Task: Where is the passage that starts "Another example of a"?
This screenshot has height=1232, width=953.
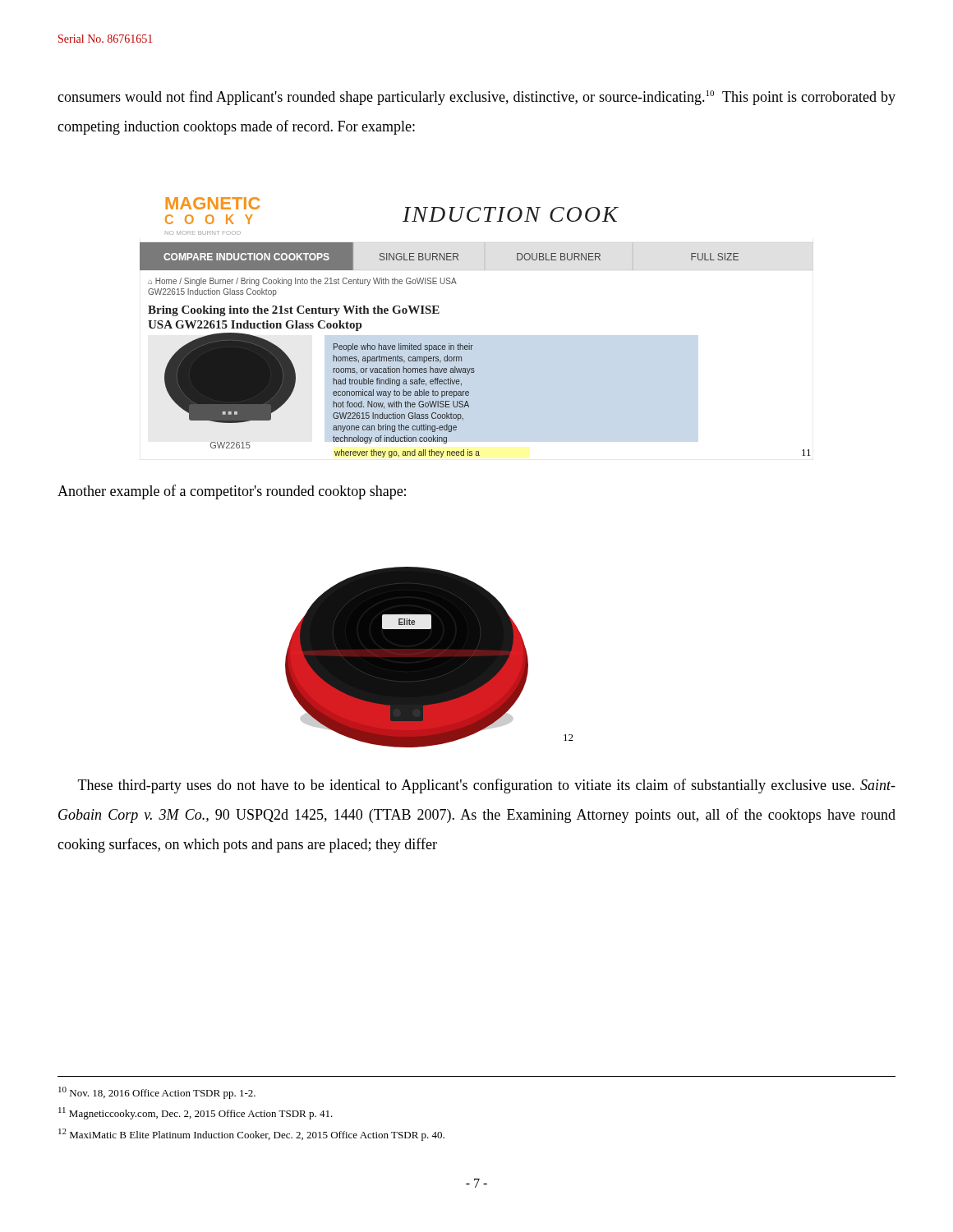Action: coord(232,491)
